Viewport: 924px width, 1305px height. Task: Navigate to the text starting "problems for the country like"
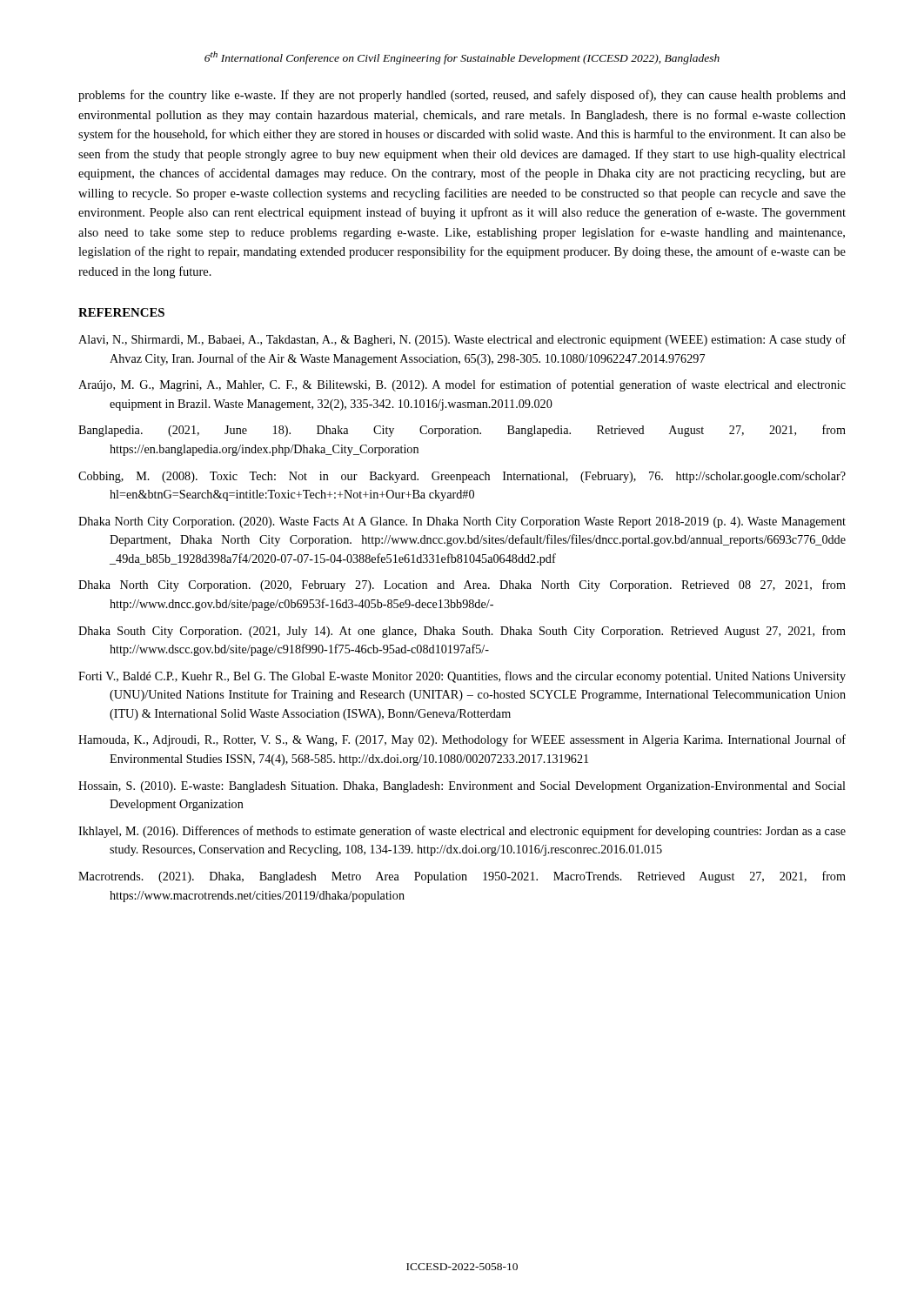click(462, 183)
